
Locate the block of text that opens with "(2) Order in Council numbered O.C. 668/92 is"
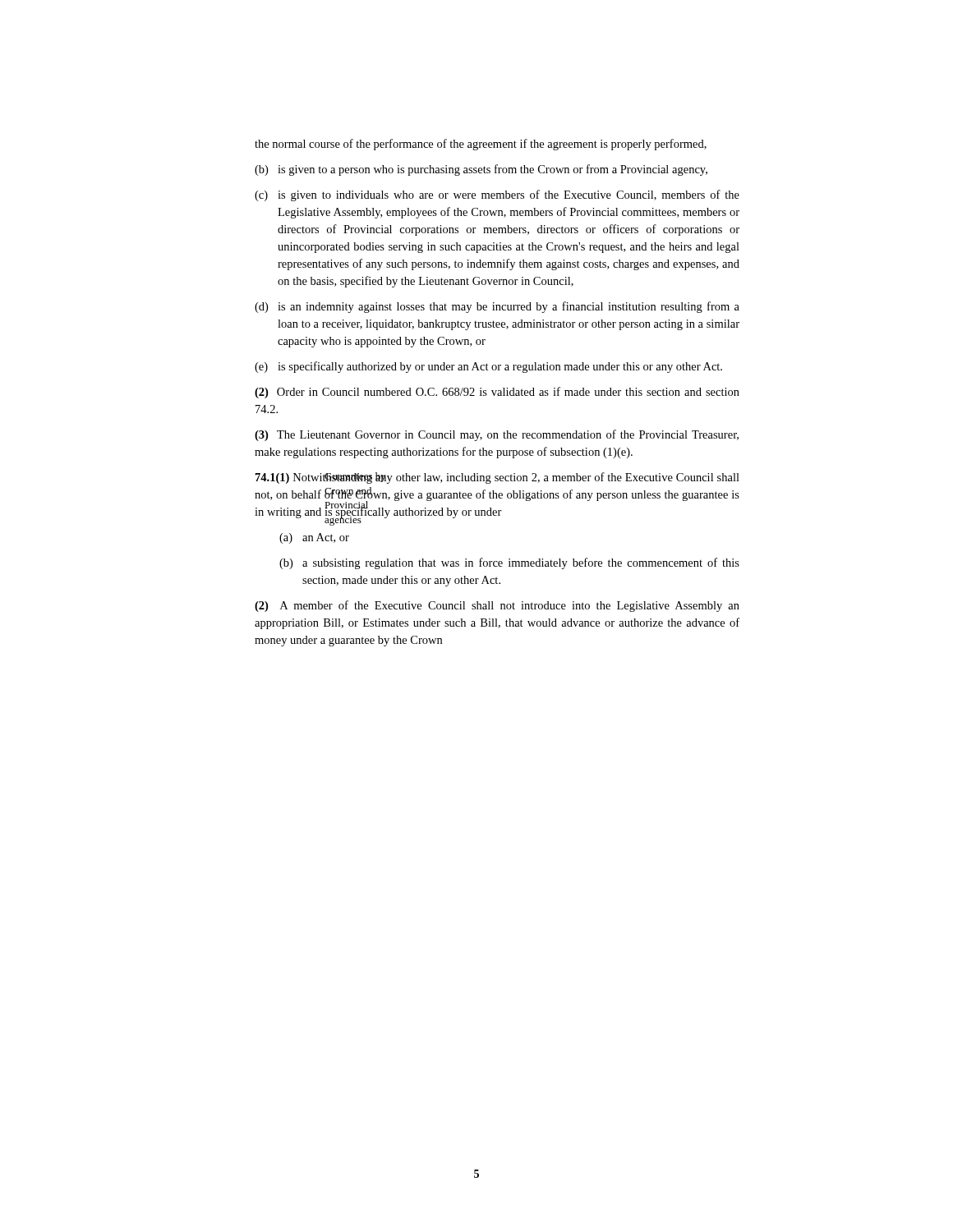coord(497,401)
